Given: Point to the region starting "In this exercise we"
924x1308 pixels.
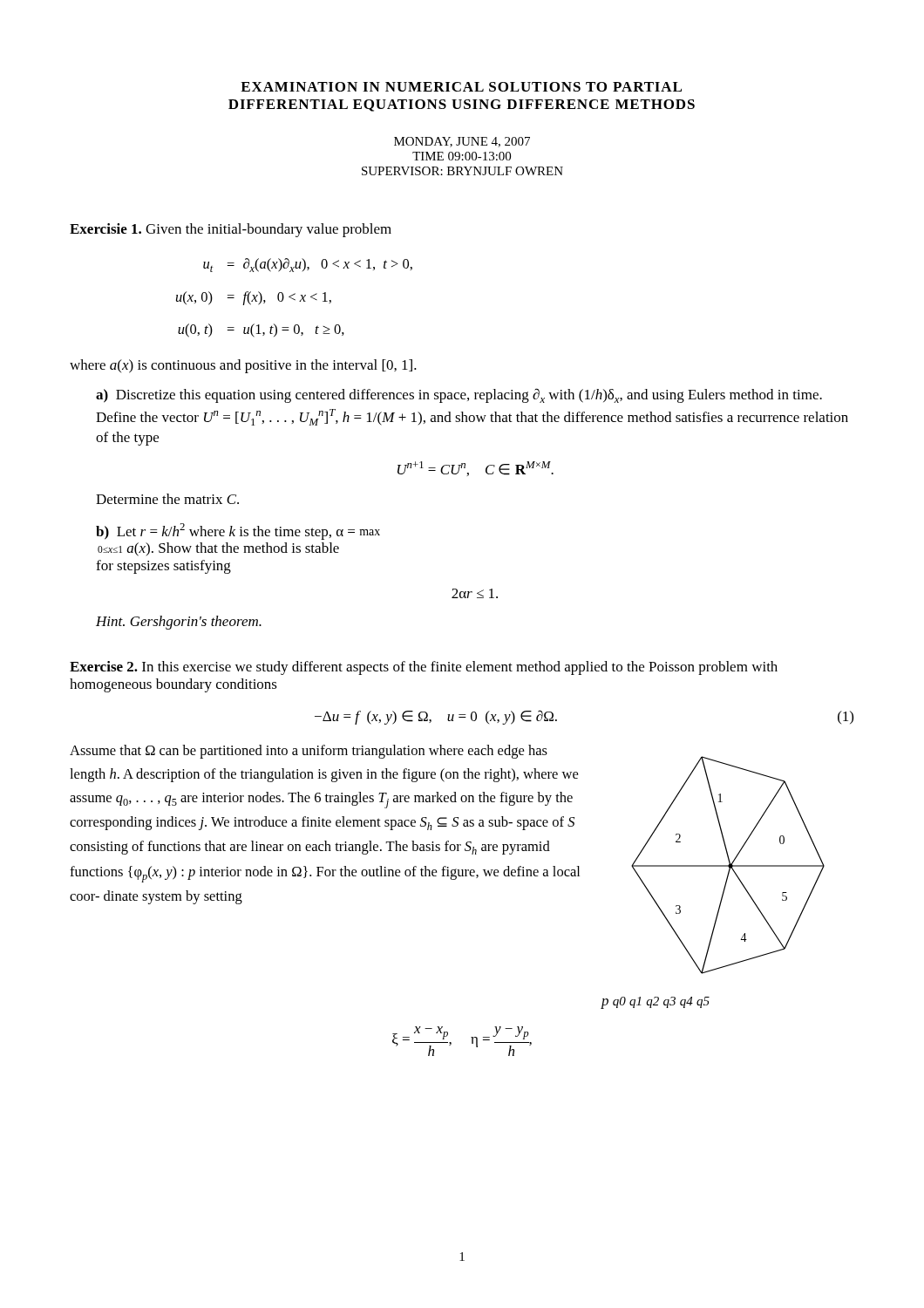Looking at the screenshot, I should coord(424,676).
